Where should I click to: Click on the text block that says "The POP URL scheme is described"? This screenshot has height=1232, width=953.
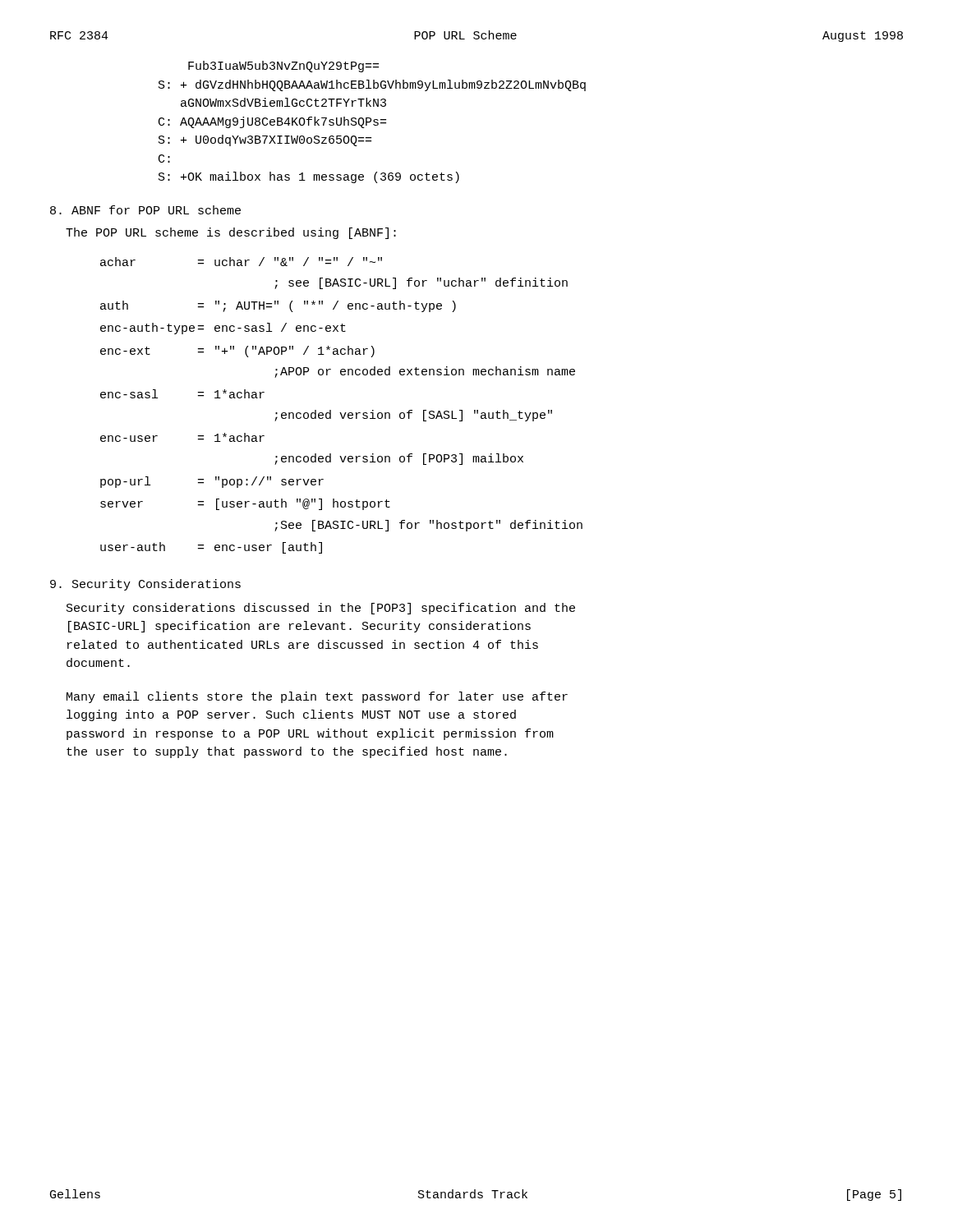click(x=232, y=233)
